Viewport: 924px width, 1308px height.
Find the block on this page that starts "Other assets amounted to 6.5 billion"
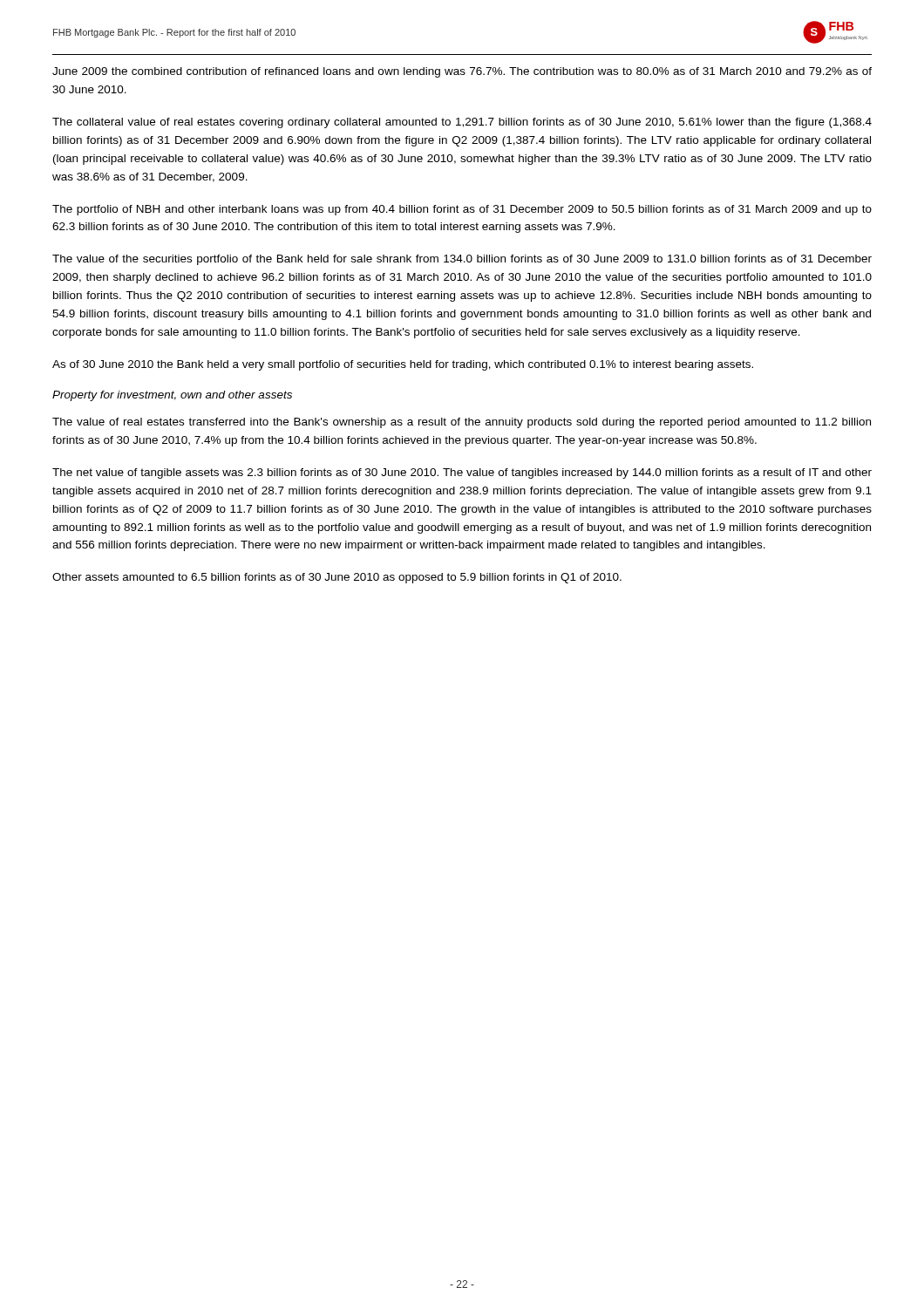(x=337, y=577)
